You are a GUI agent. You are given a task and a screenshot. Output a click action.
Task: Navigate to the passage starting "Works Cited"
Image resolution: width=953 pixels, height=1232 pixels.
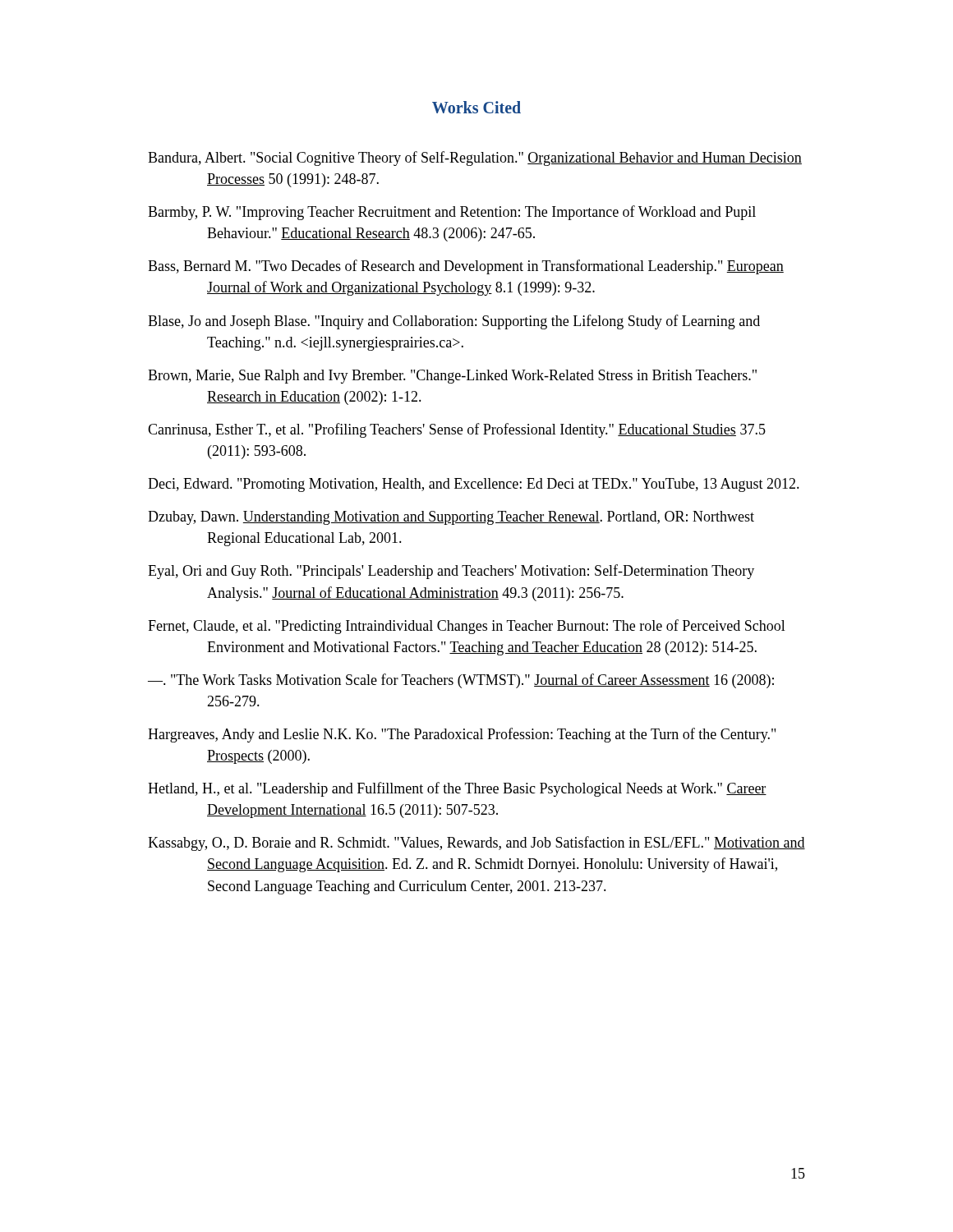tap(476, 108)
